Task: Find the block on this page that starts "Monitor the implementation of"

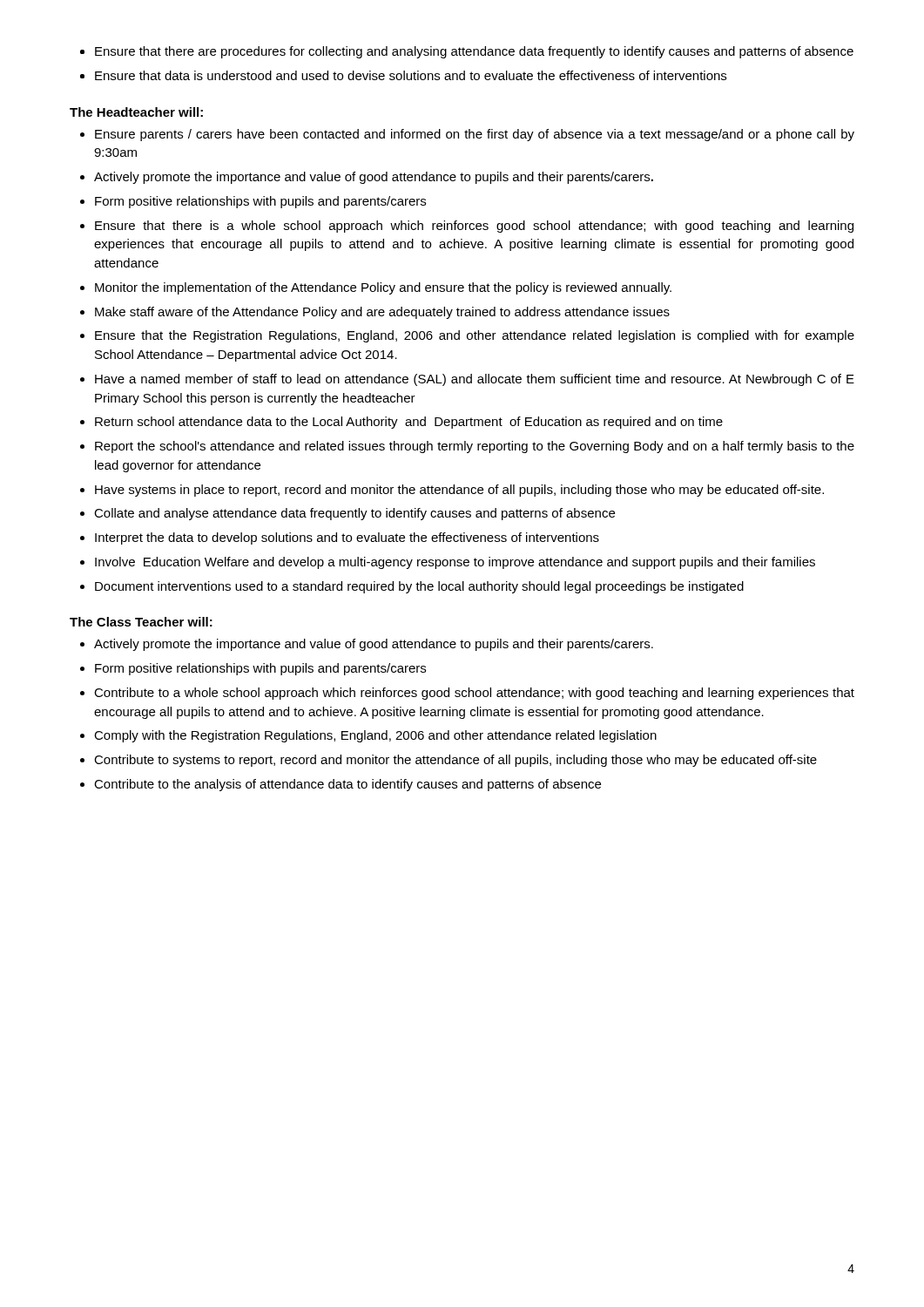Action: pos(474,287)
